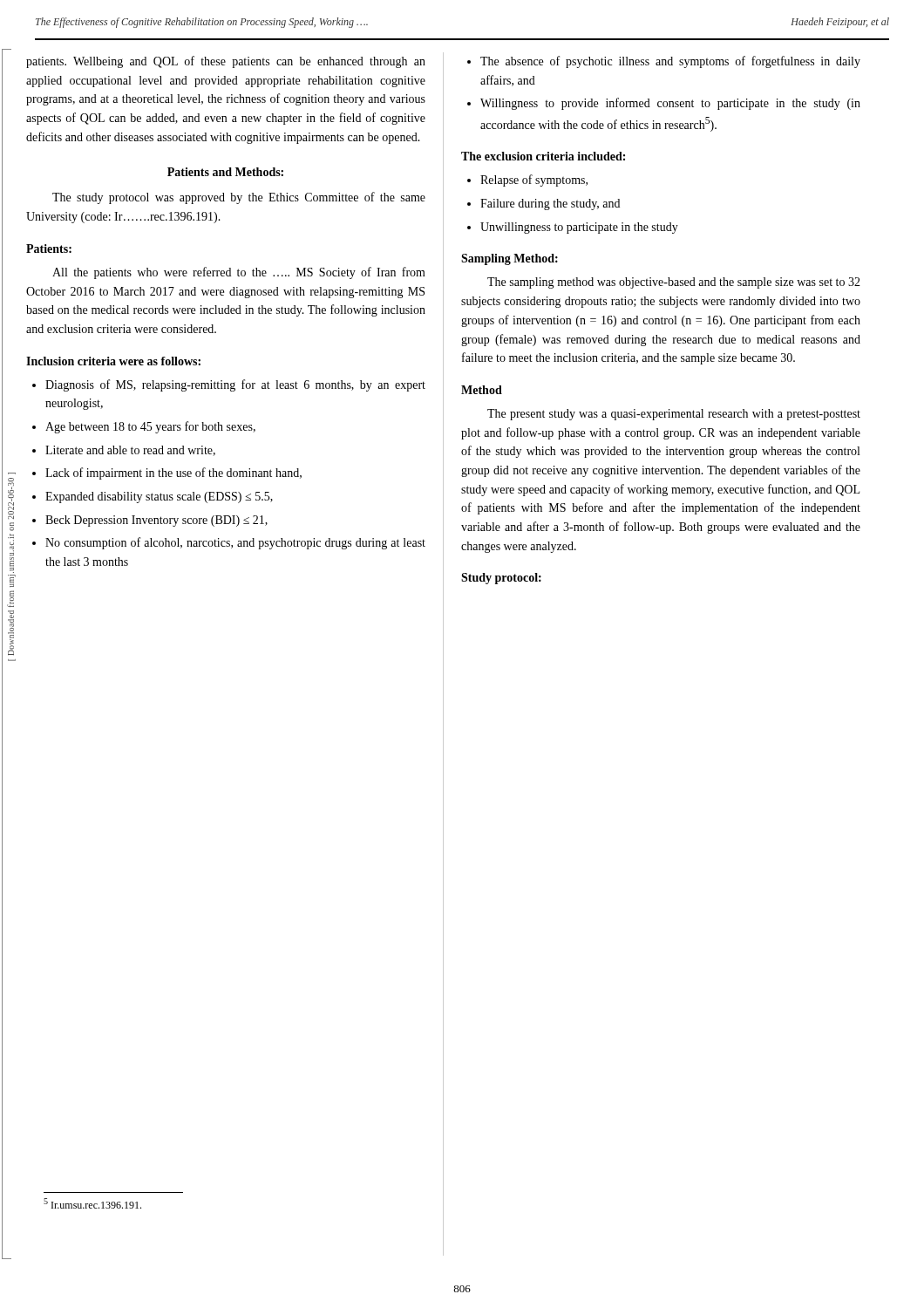Locate the block of text that opens with "Willingness to provide informed"
This screenshot has height=1308, width=924.
(x=670, y=114)
